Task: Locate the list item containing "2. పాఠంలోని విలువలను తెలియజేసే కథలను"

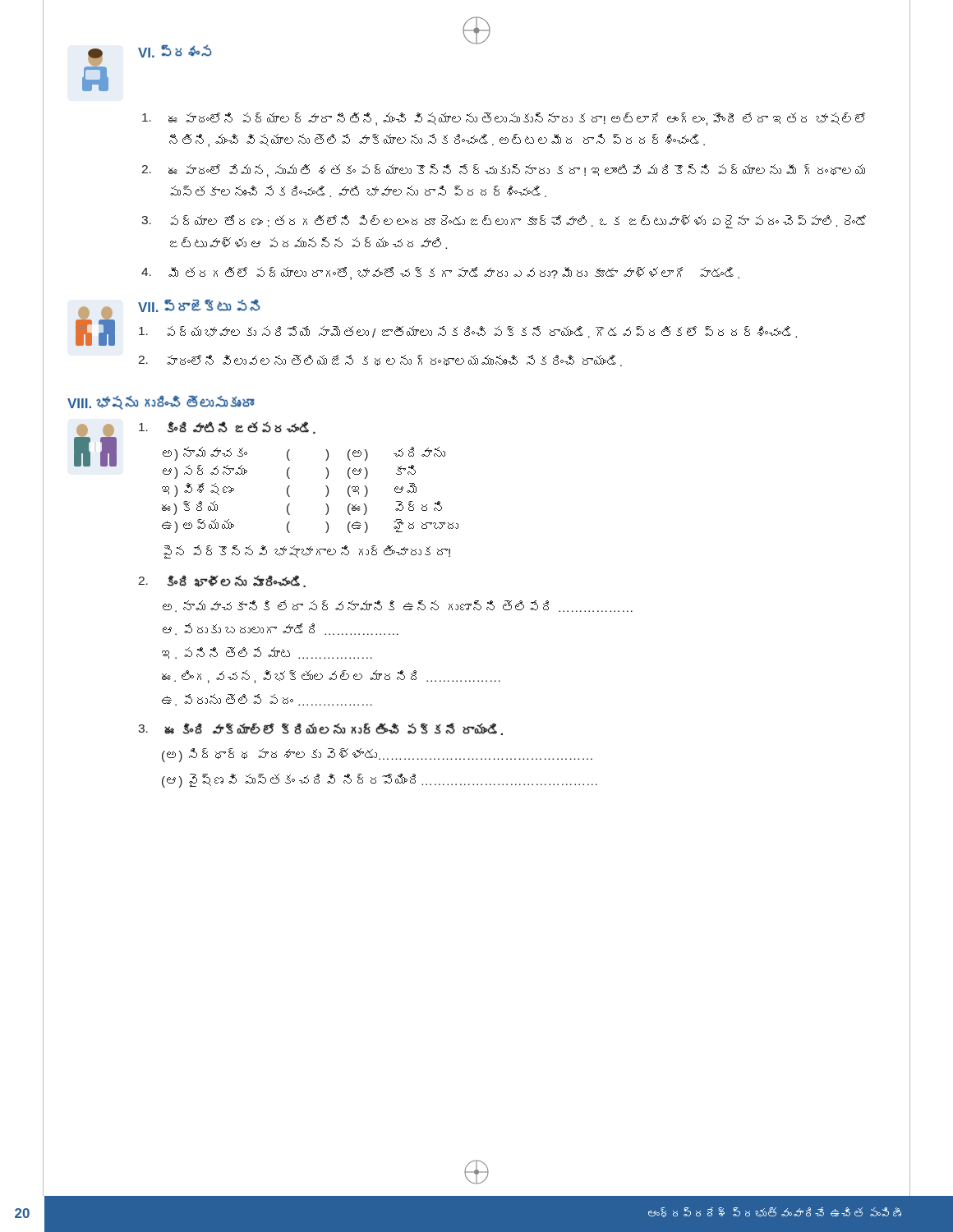Action: point(512,362)
